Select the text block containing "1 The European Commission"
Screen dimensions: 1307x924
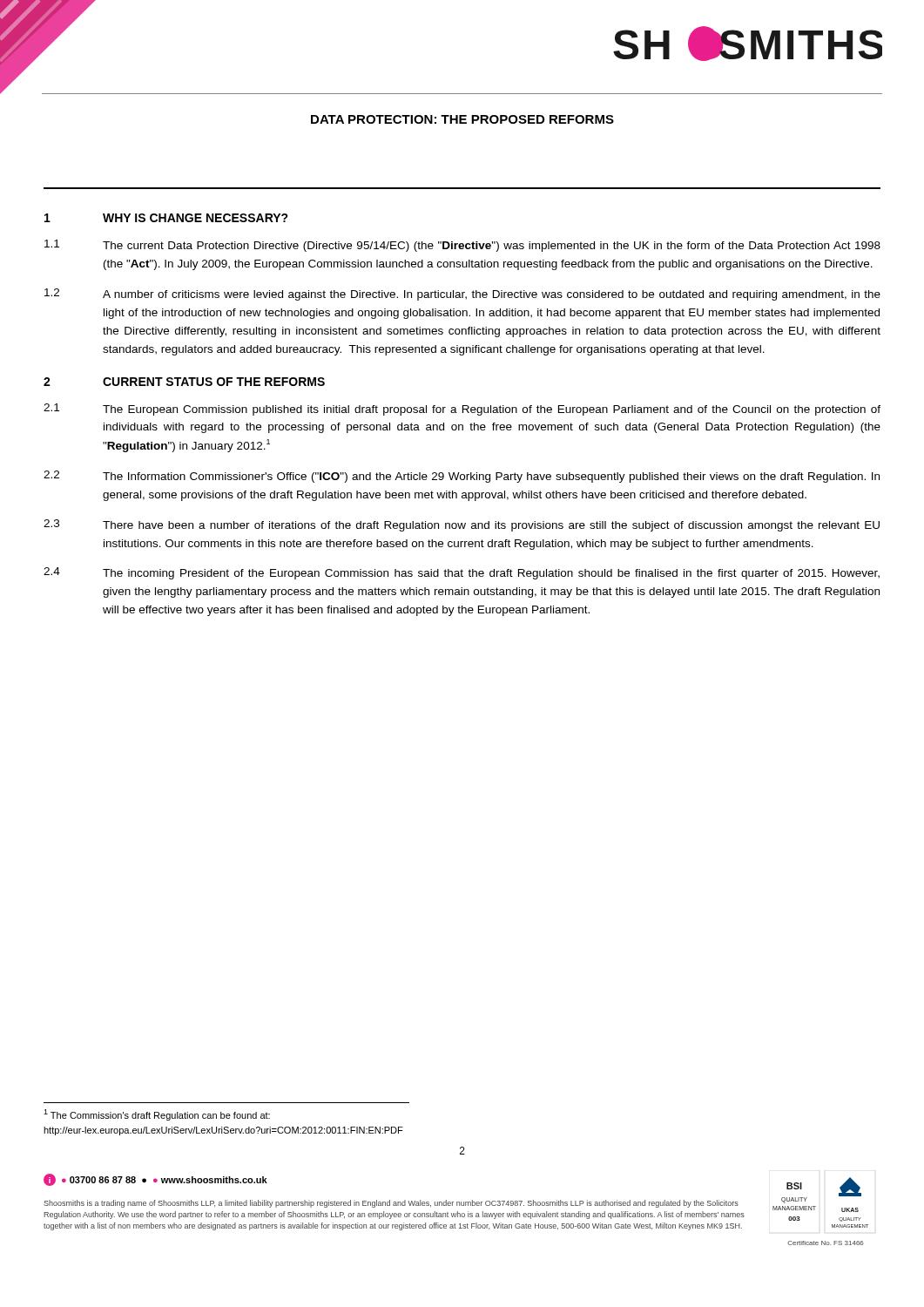coord(462,428)
